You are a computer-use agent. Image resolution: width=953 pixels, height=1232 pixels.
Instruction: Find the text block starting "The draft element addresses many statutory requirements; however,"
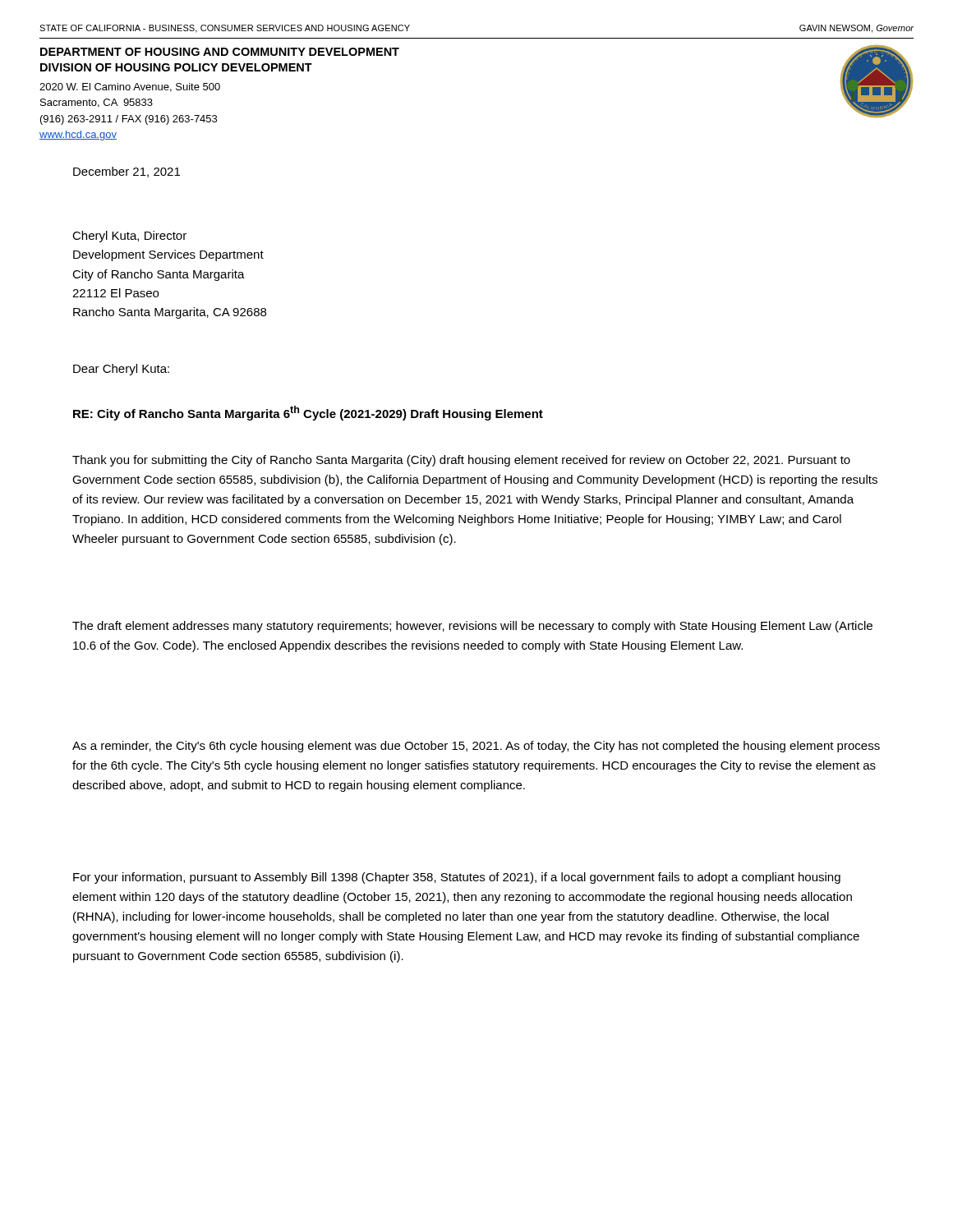473,635
